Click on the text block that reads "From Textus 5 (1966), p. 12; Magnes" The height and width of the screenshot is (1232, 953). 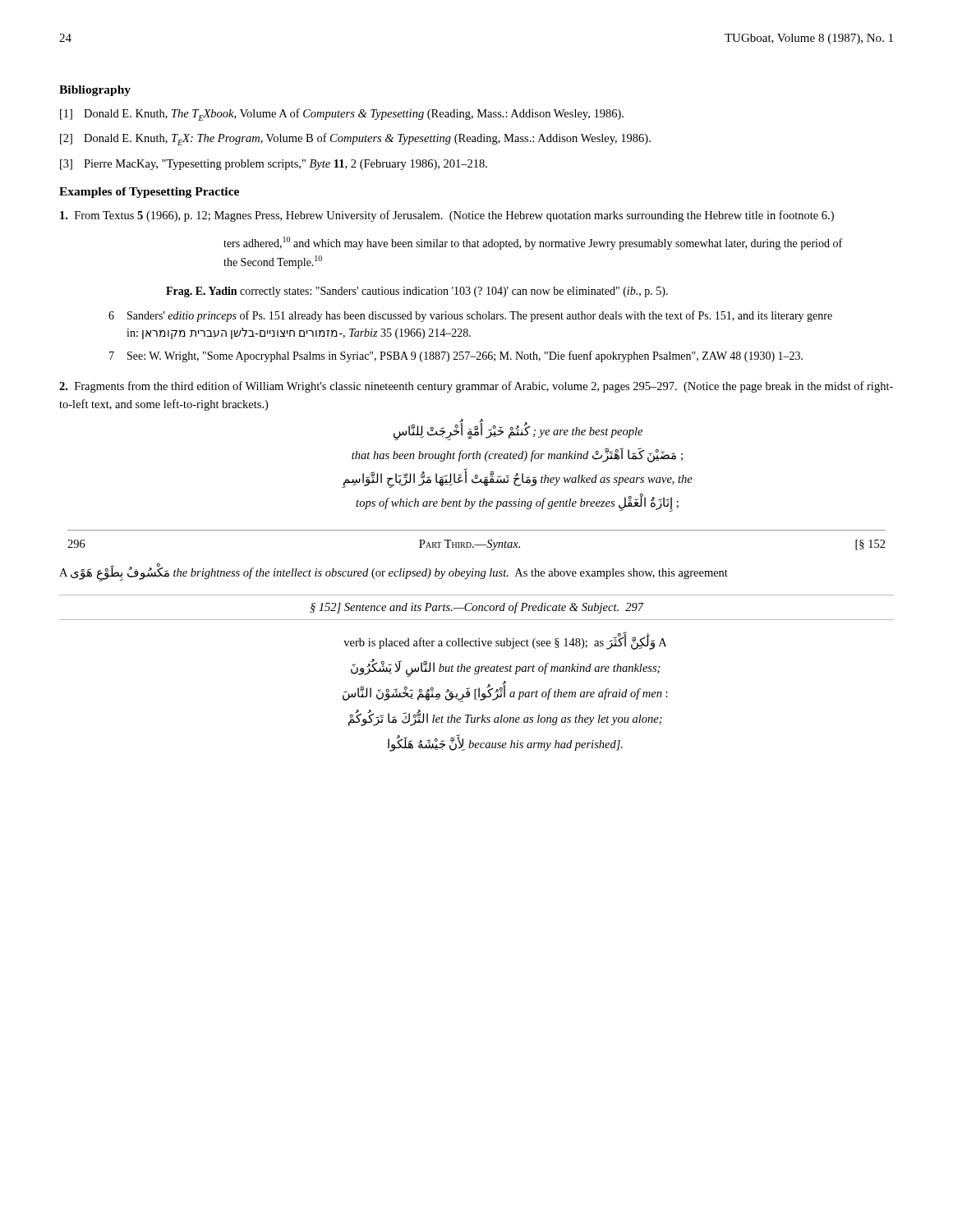tap(447, 215)
